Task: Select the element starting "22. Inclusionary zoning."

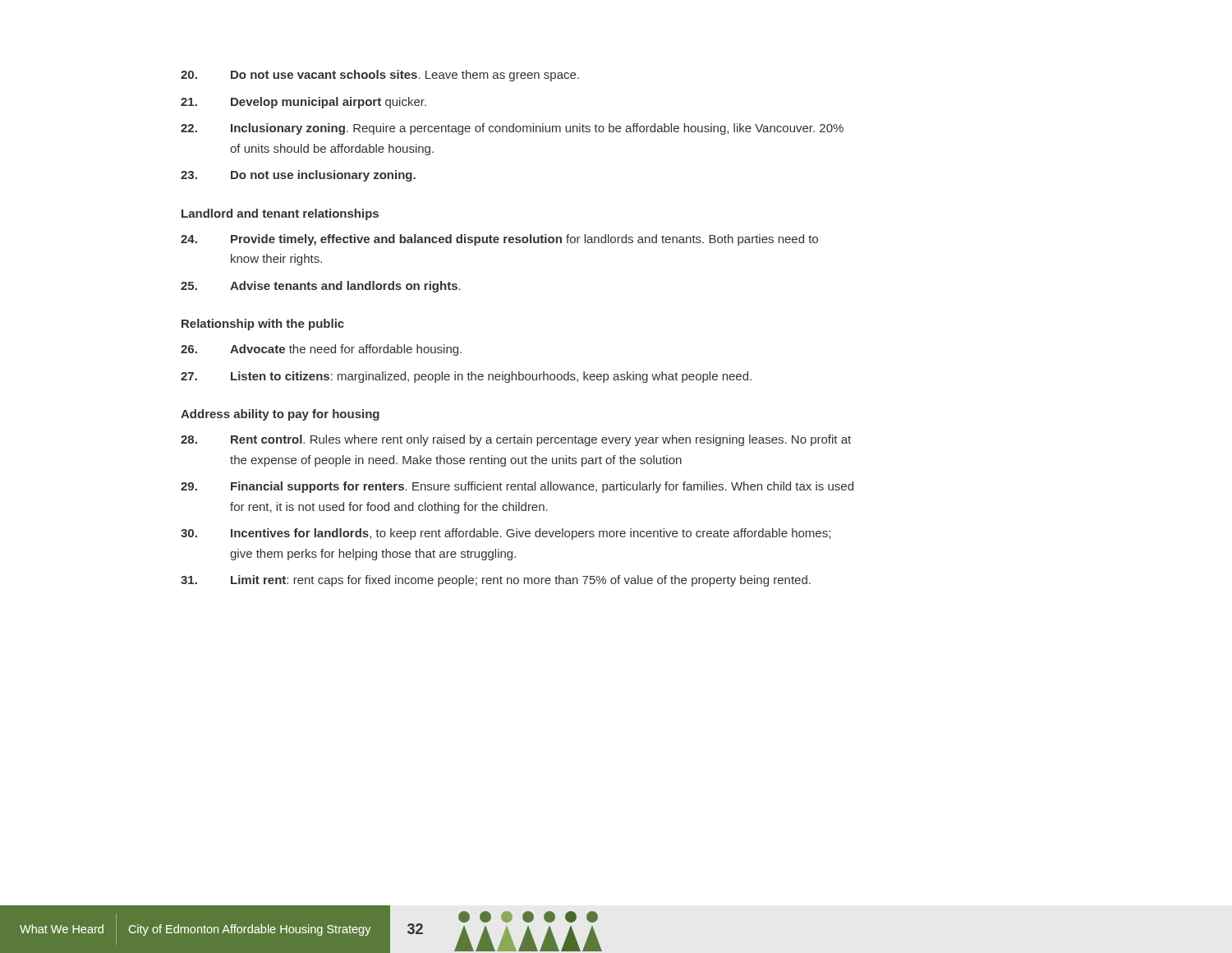Action: coord(512,137)
